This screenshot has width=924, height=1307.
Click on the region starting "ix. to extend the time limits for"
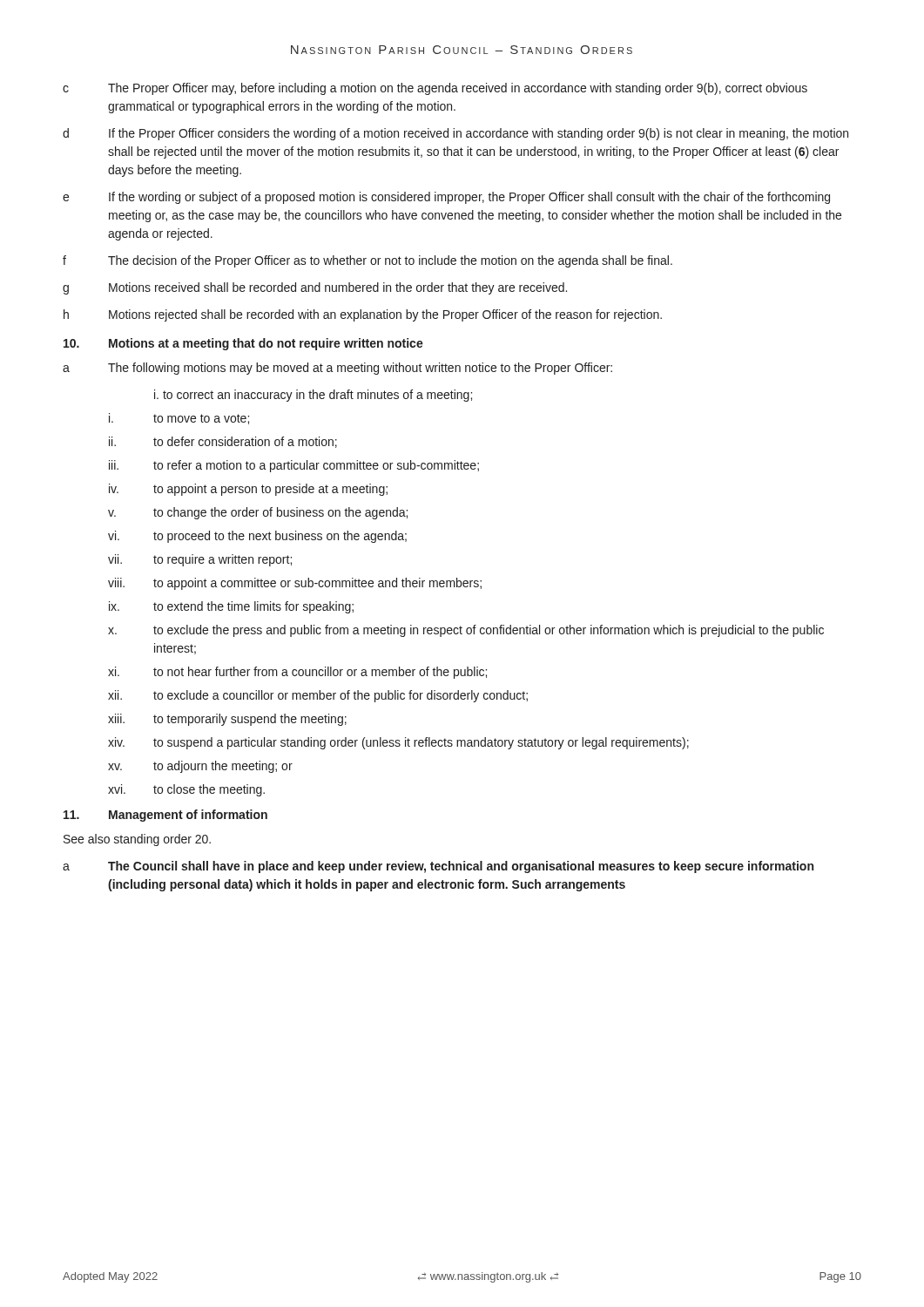[231, 607]
